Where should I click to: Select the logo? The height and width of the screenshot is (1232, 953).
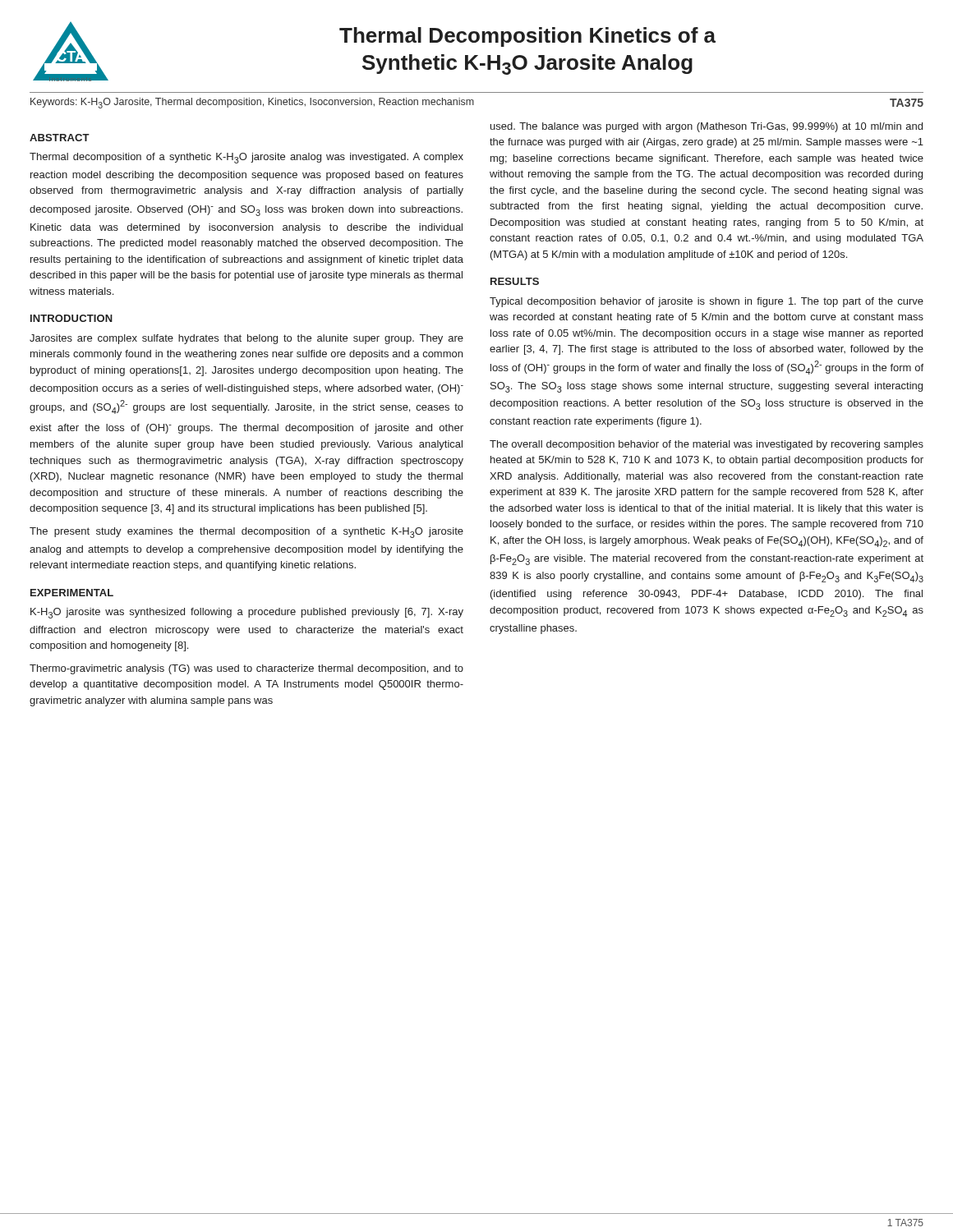[x=71, y=51]
